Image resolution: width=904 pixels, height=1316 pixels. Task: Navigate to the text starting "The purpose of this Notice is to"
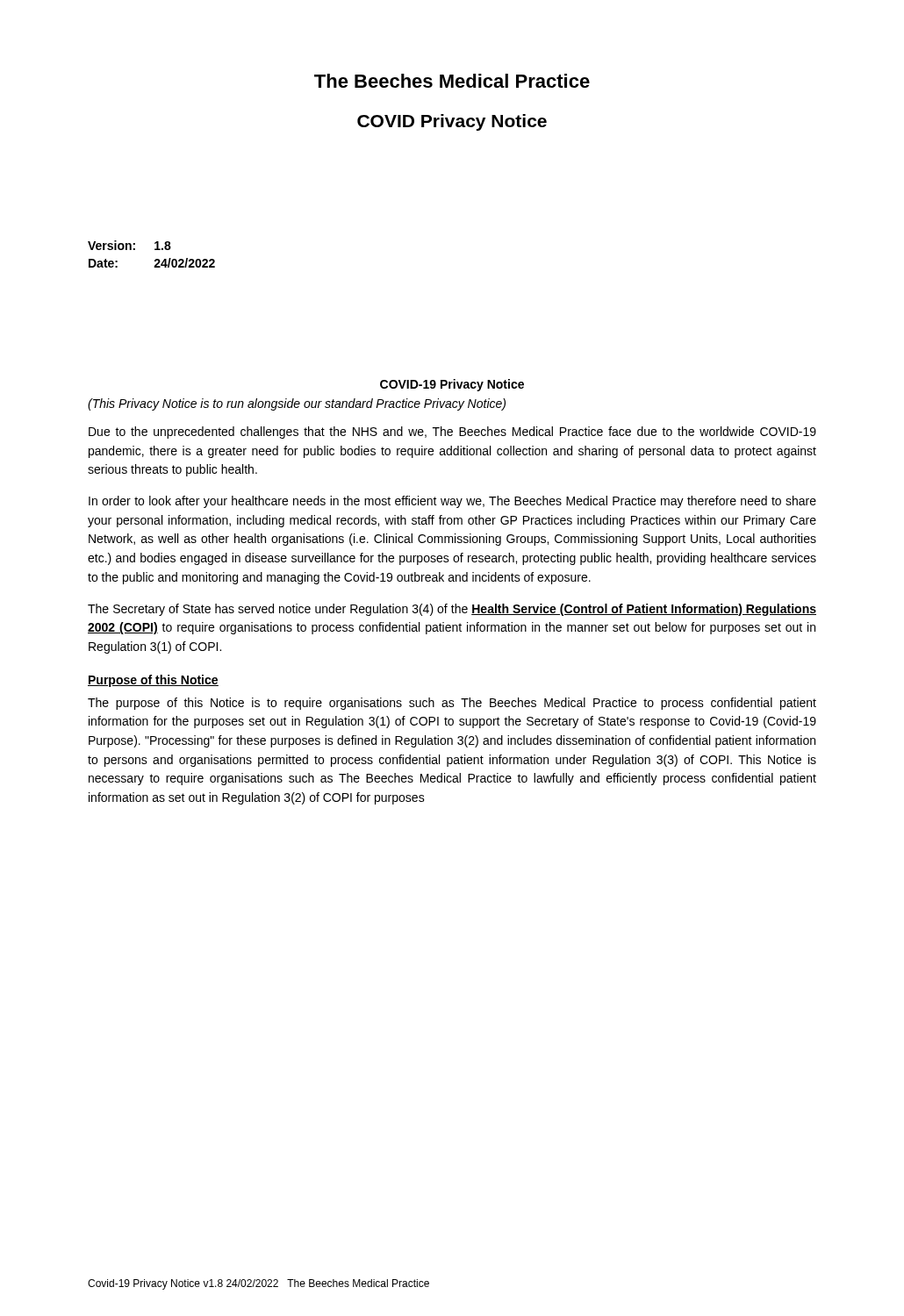click(452, 750)
